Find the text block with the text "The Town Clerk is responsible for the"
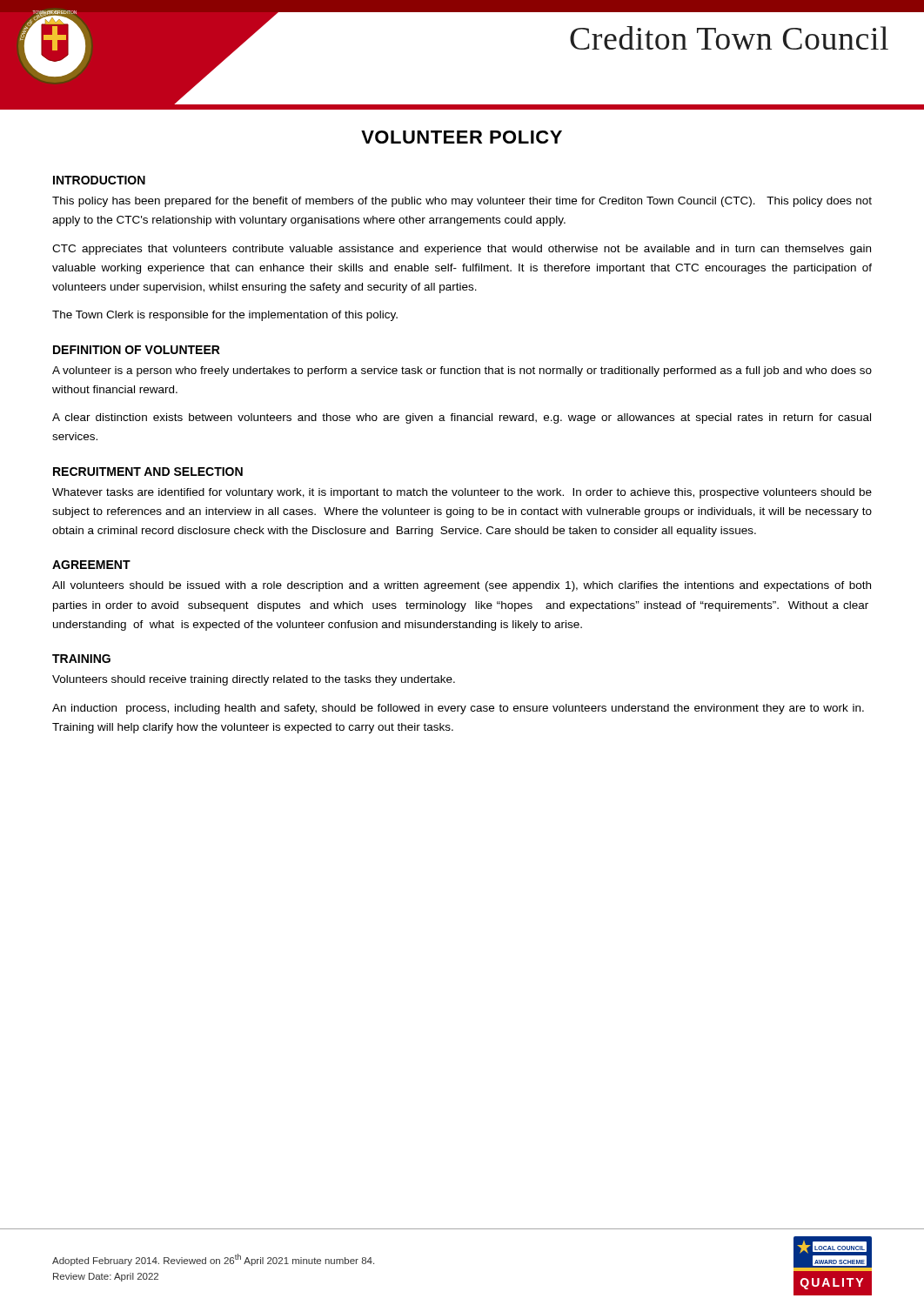This screenshot has height=1305, width=924. point(225,315)
